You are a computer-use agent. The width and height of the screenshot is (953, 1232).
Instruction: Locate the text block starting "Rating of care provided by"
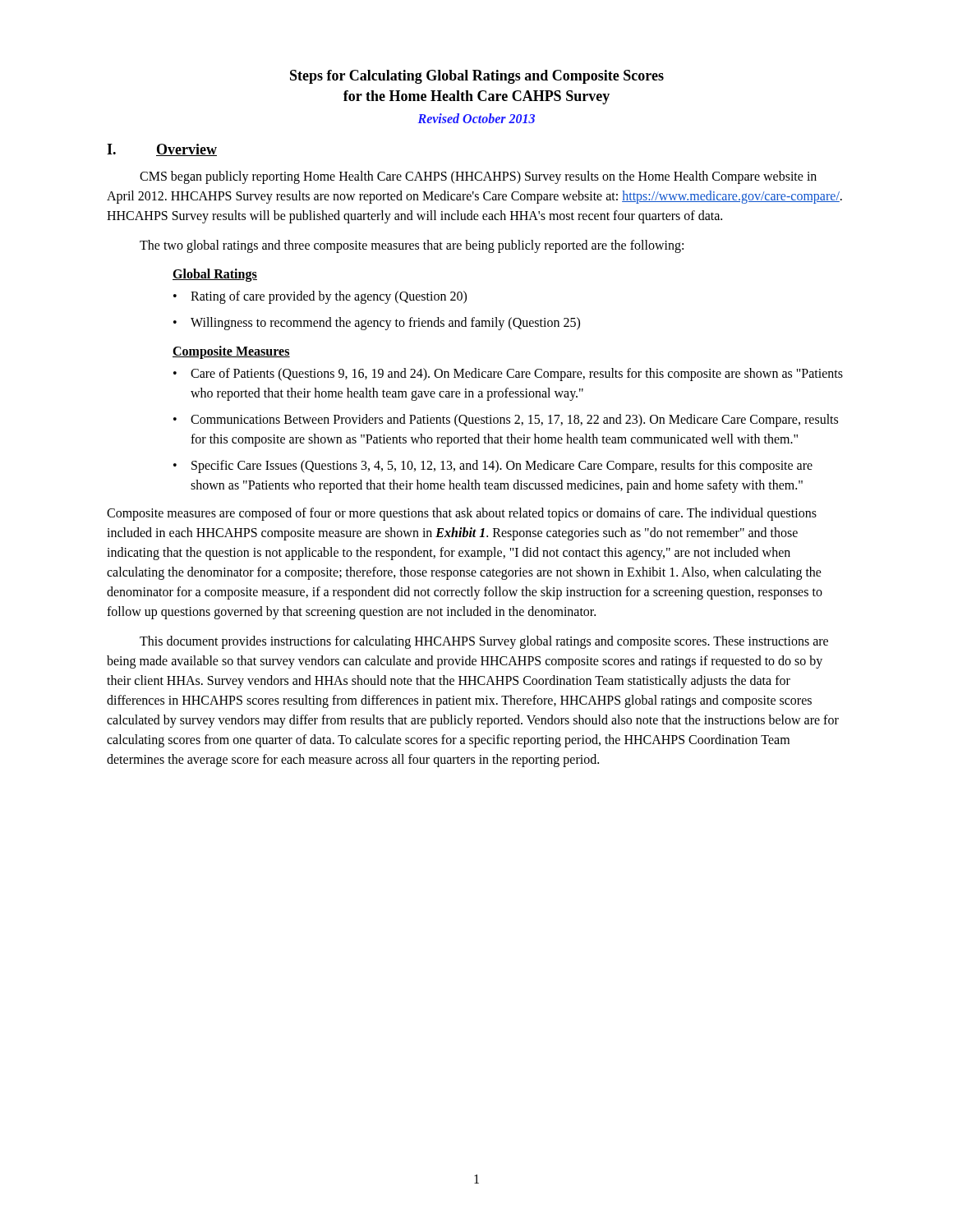click(x=329, y=296)
